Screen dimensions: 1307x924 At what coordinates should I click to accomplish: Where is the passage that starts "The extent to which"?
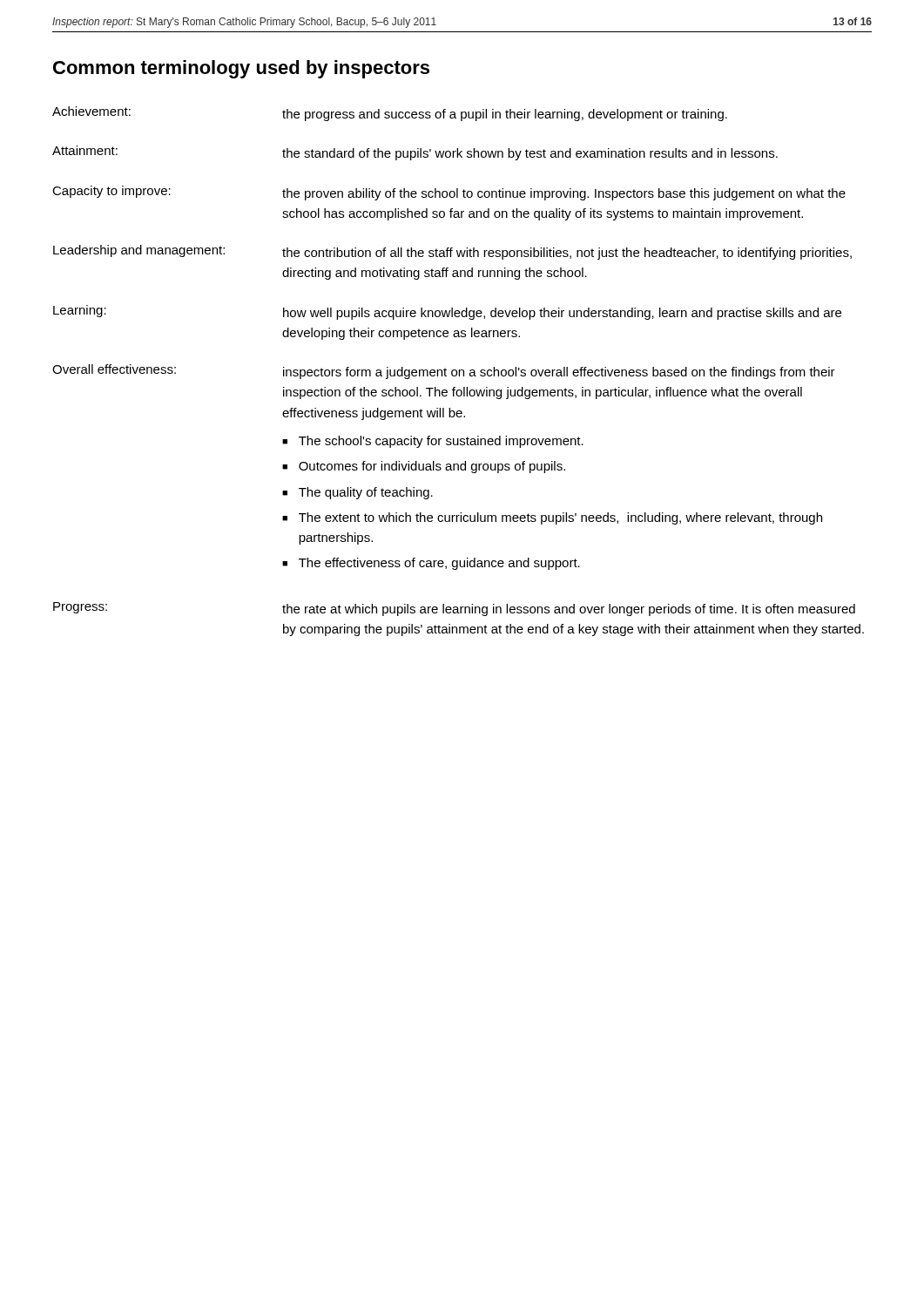561,527
